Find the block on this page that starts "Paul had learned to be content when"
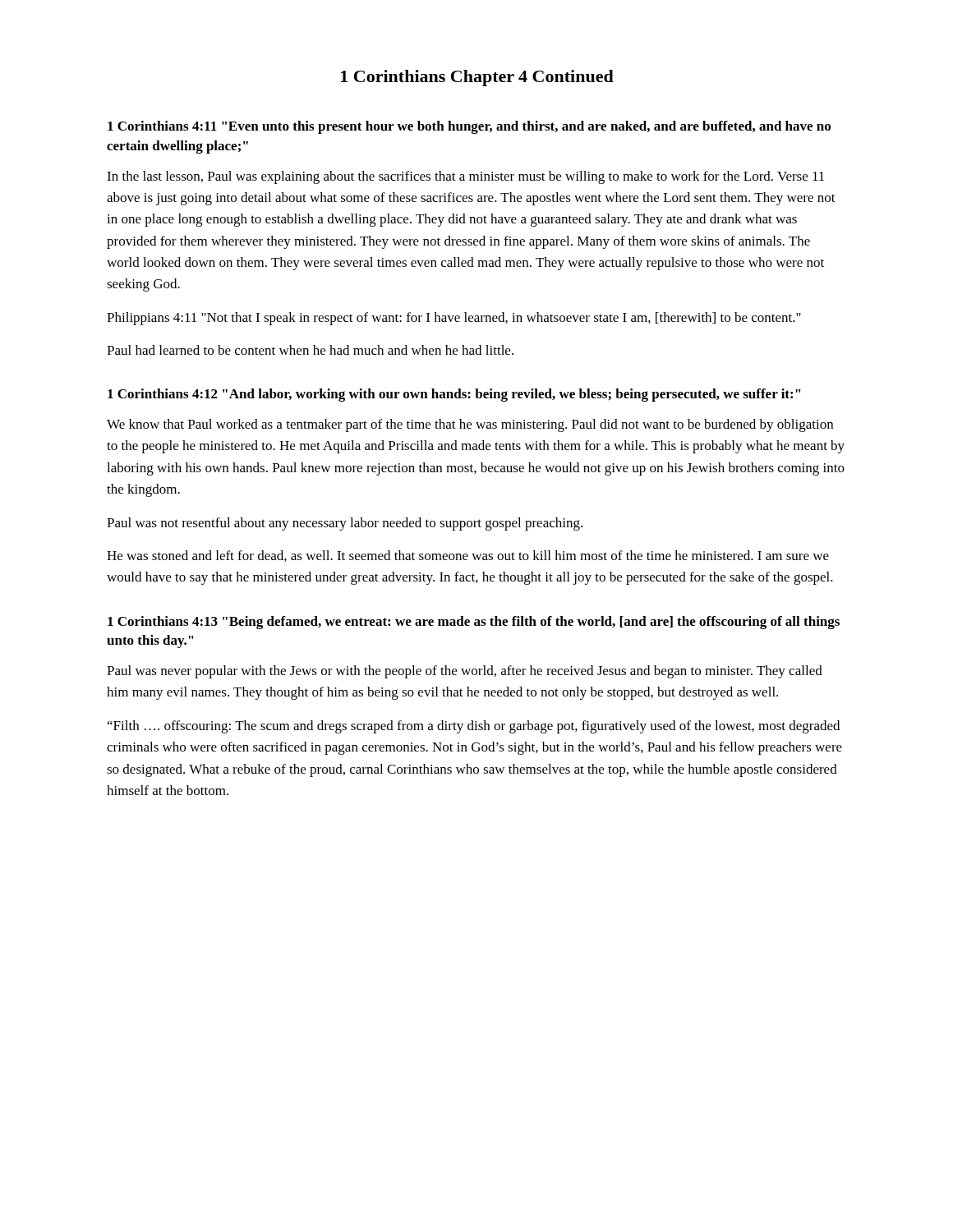This screenshot has height=1232, width=953. [x=311, y=350]
